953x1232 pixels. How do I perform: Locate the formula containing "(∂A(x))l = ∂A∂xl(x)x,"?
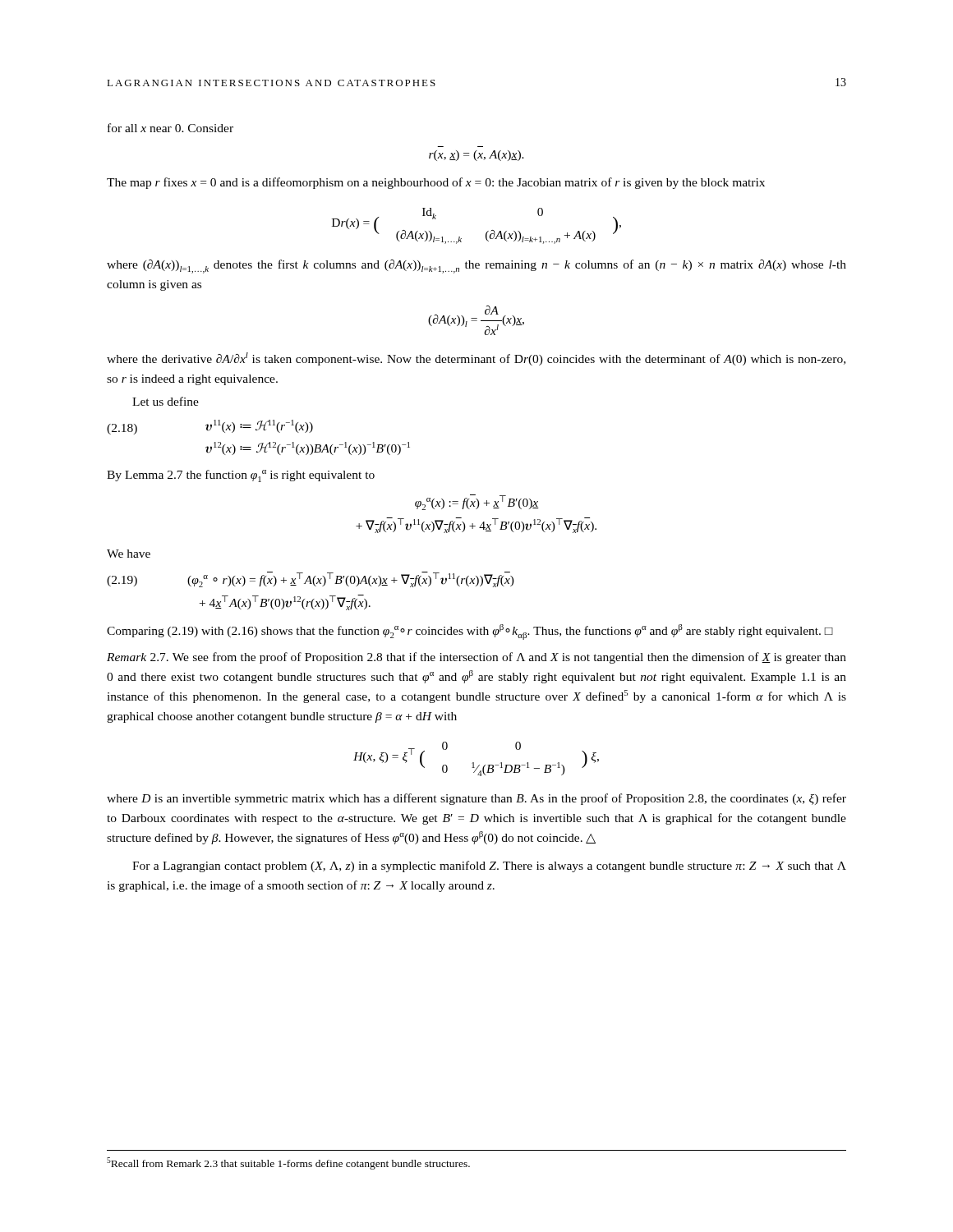point(476,321)
